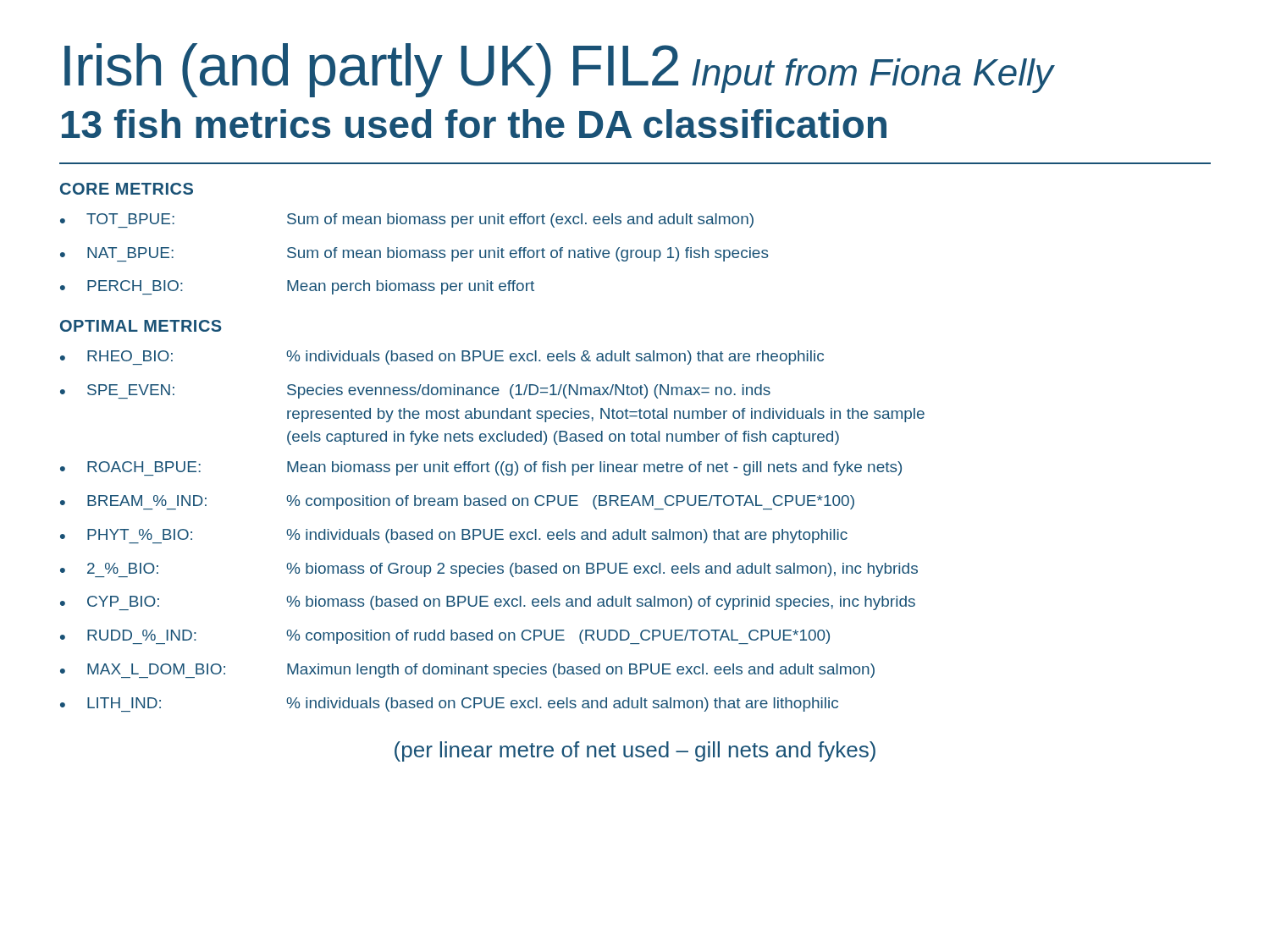Find the text block starting "• RHEO_BIO: % individuals (based on BPUE"
This screenshot has height=952, width=1270.
(635, 358)
